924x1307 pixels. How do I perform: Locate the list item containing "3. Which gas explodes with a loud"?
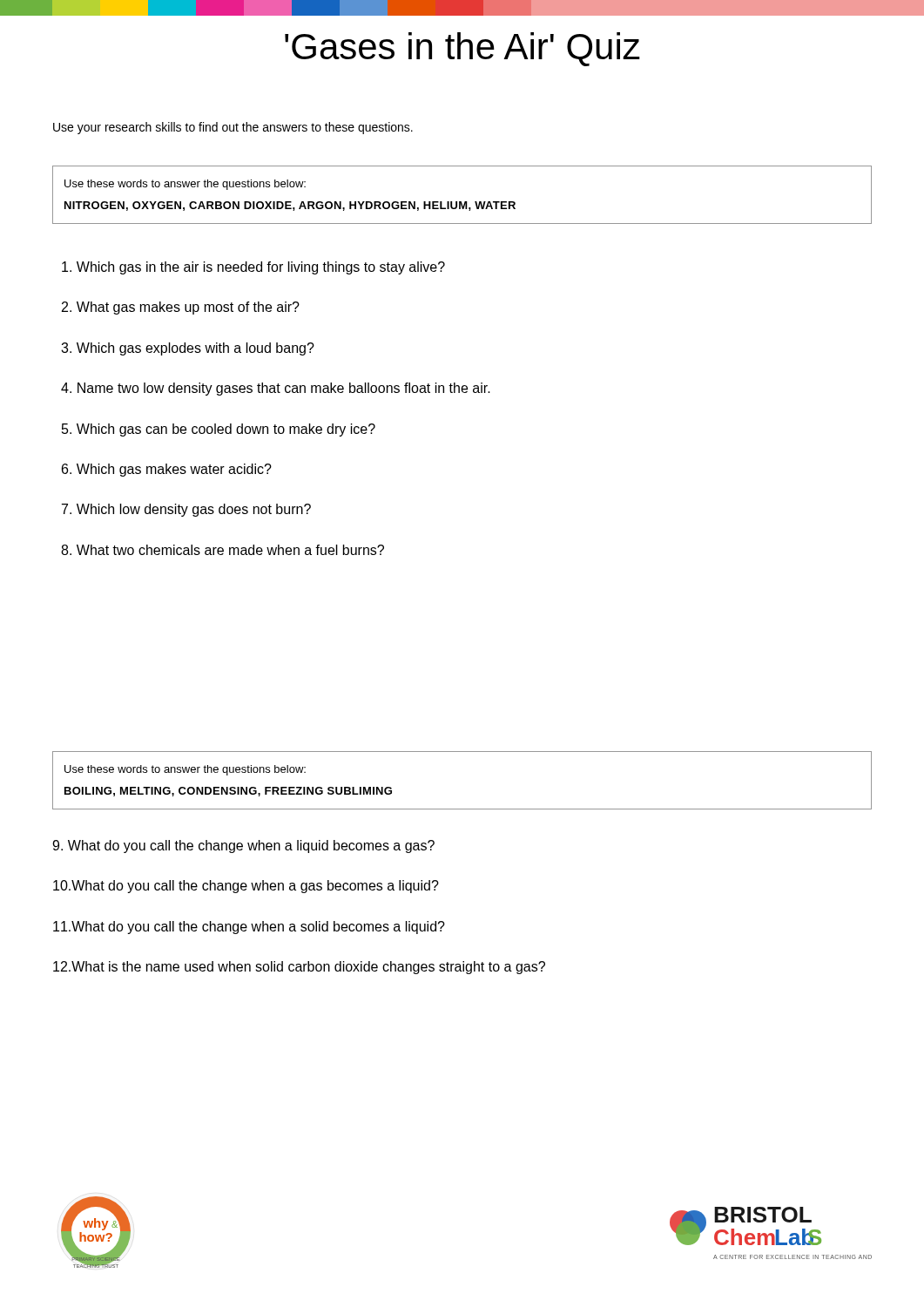pyautogui.click(x=188, y=348)
